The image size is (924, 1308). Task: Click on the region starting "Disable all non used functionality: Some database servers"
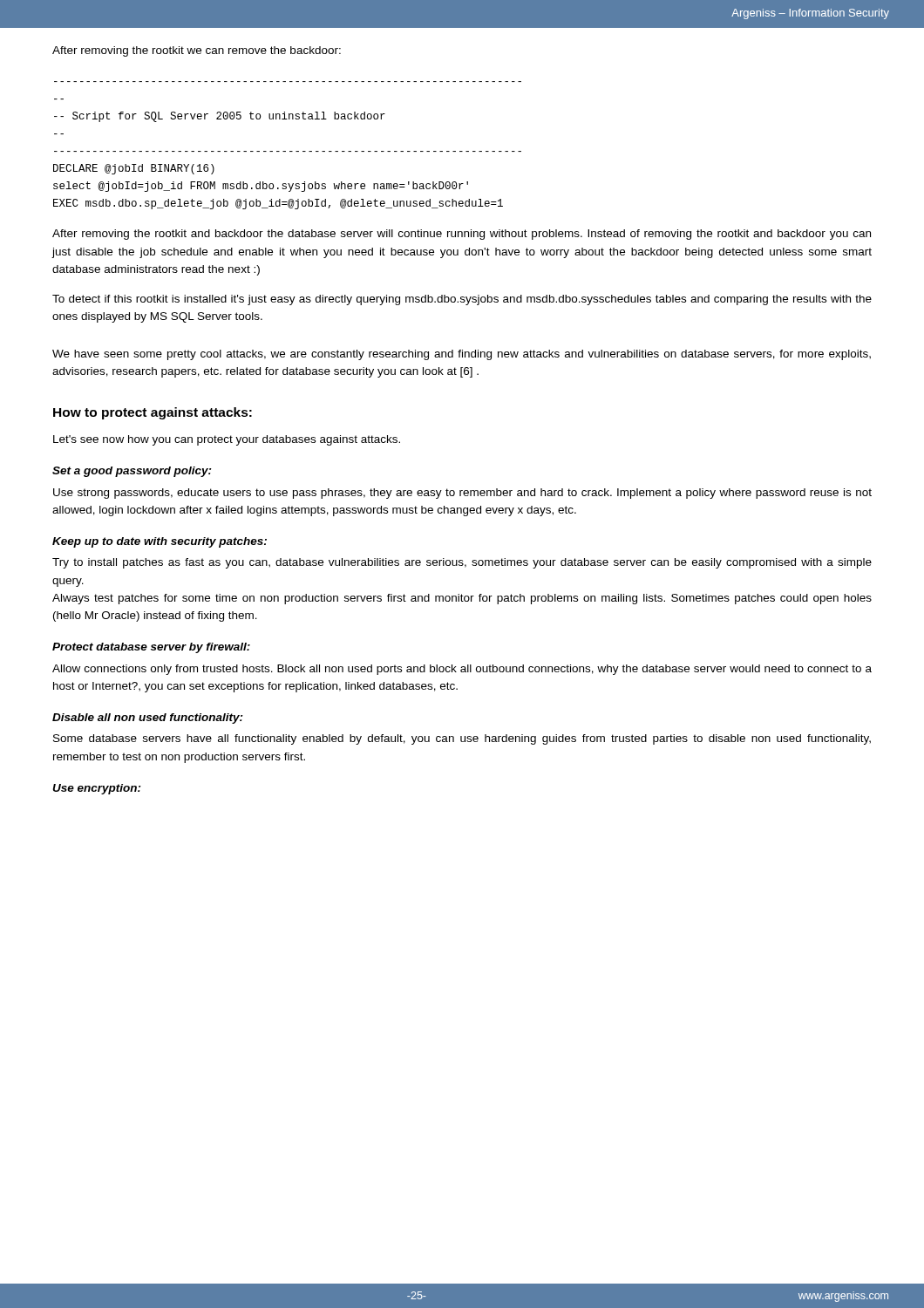pyautogui.click(x=462, y=736)
